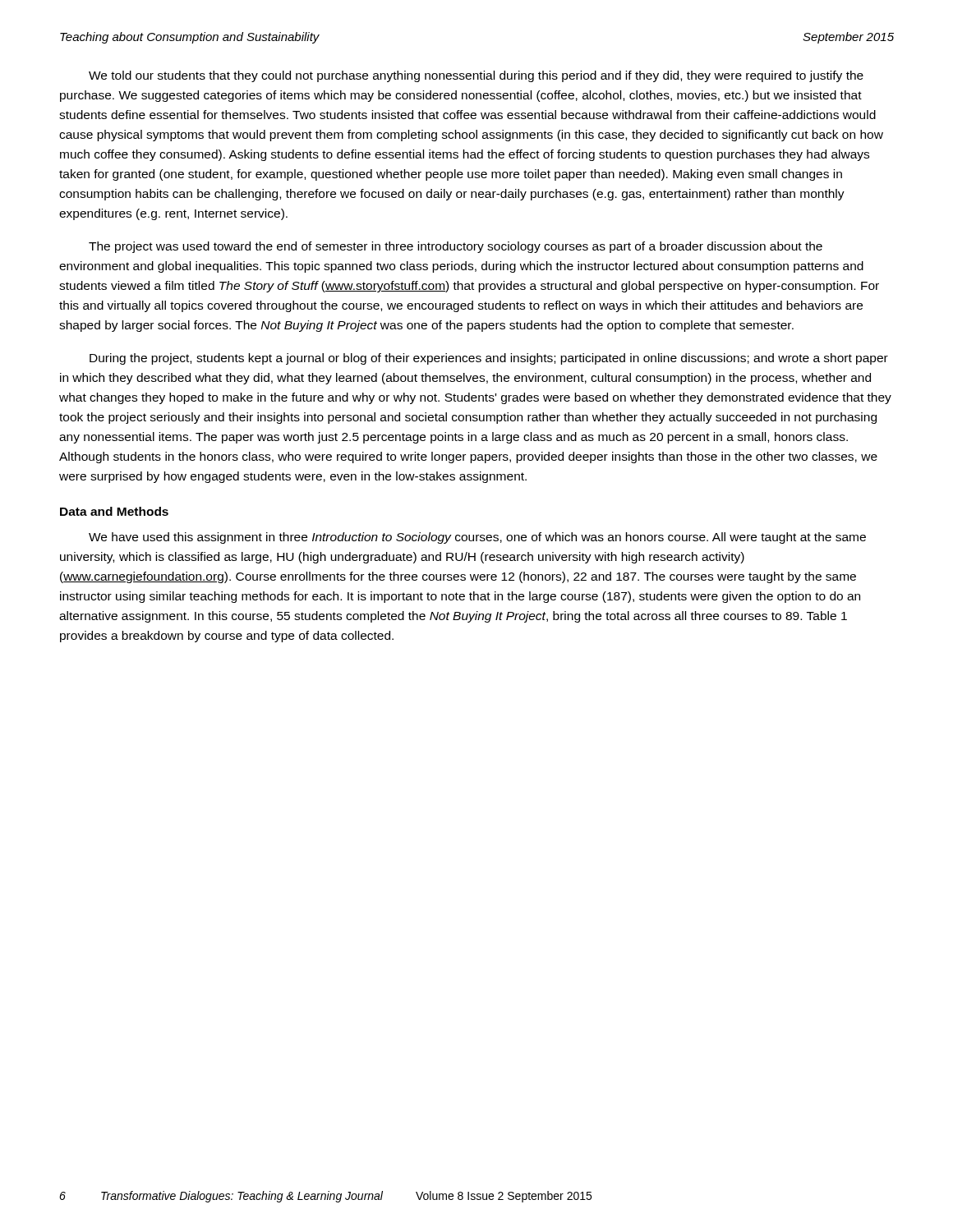Viewport: 953px width, 1232px height.
Task: Select the element starting "Data and Methods"
Action: pos(114,512)
